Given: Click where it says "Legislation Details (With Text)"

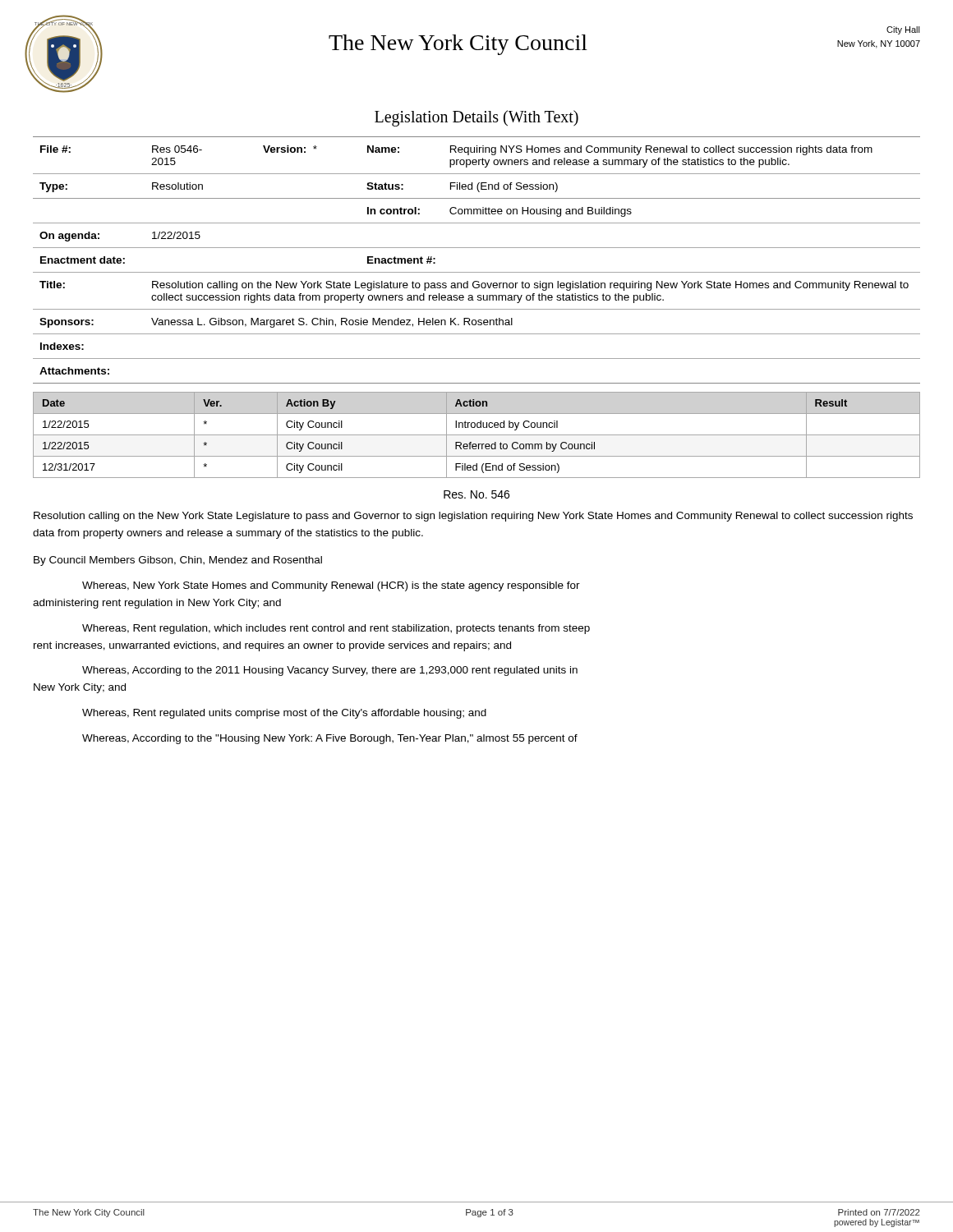Looking at the screenshot, I should pyautogui.click(x=476, y=117).
